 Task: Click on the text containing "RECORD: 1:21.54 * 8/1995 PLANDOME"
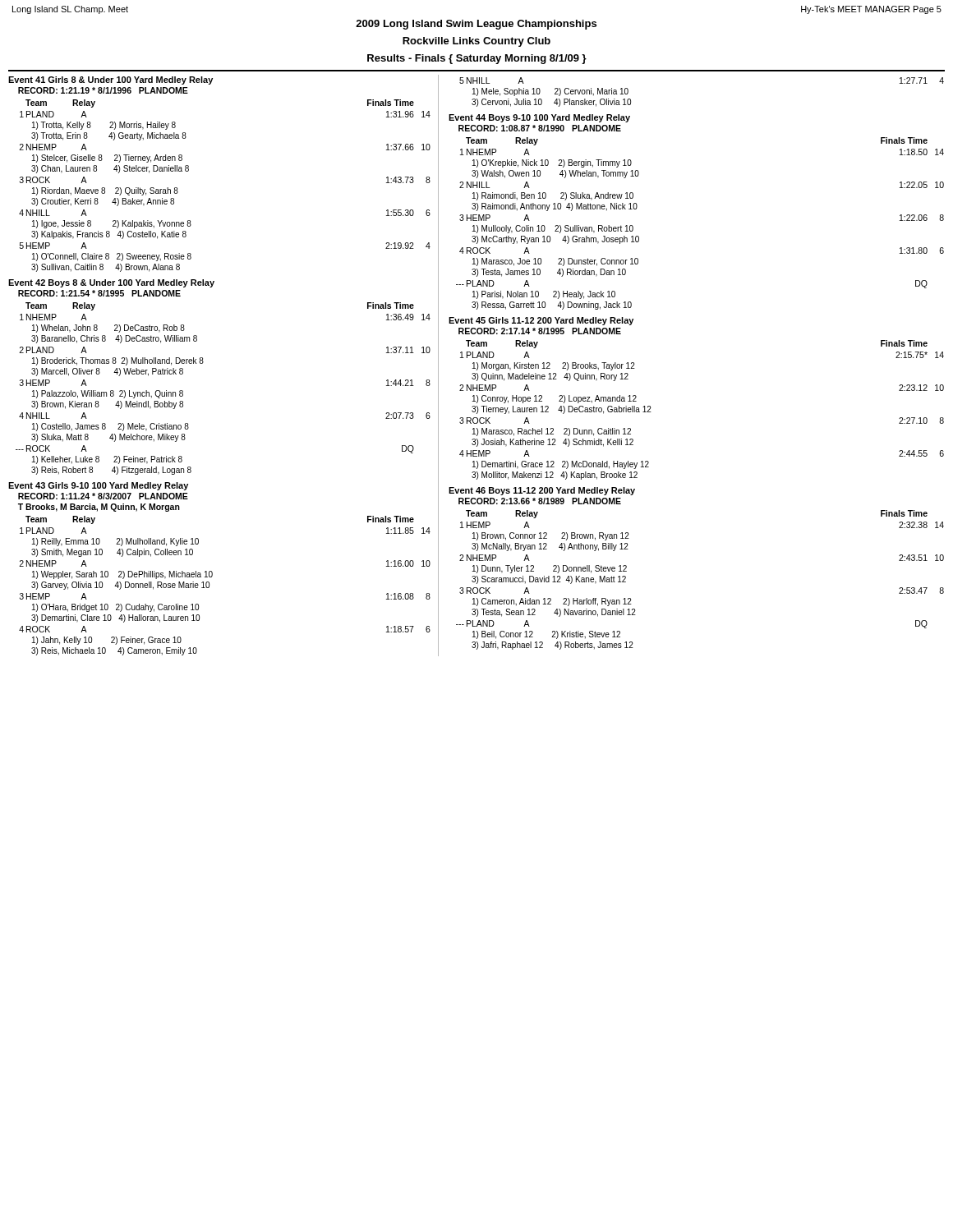pyautogui.click(x=94, y=294)
